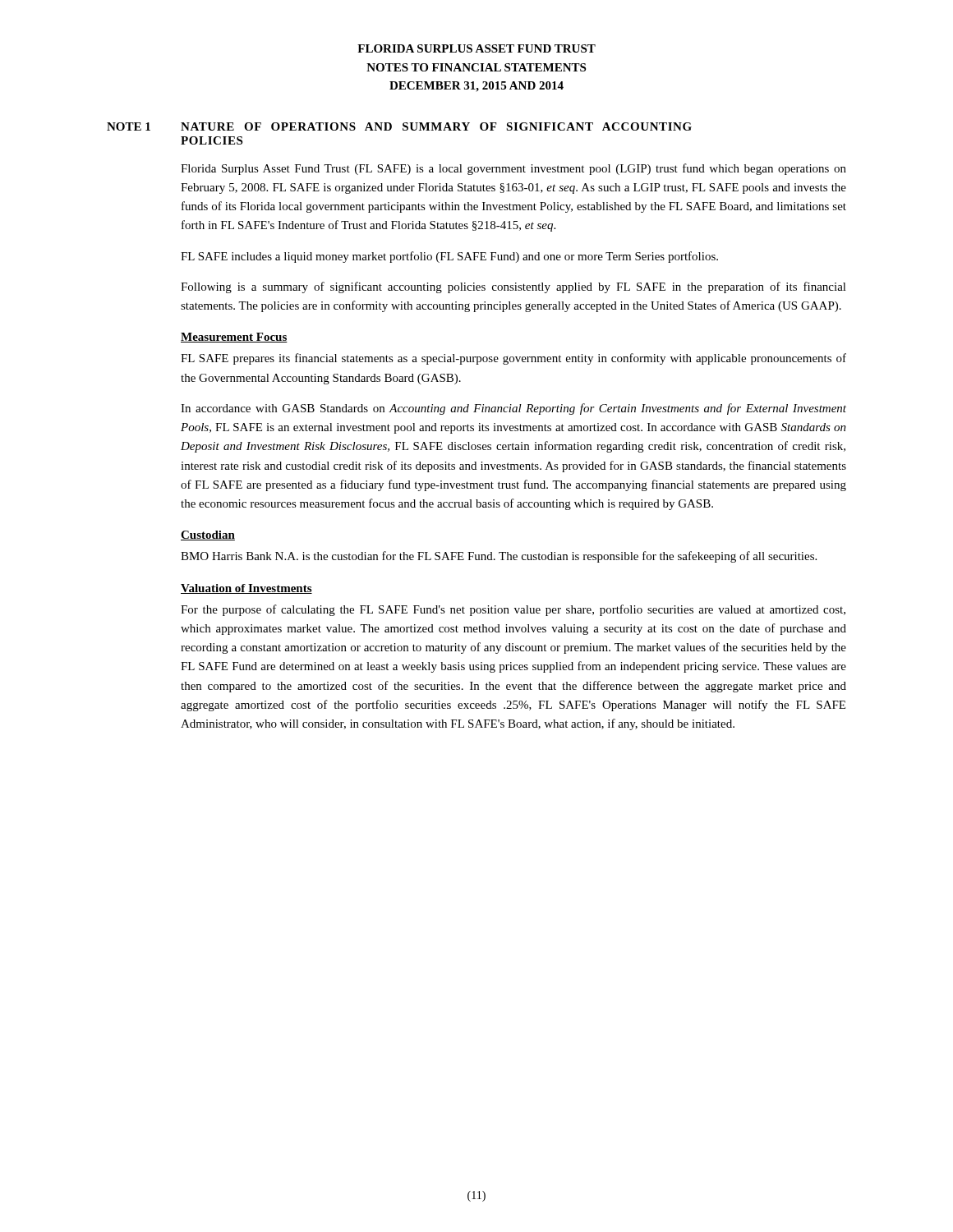Locate the text block starting "FL SAFE prepares"
The height and width of the screenshot is (1232, 953).
coord(513,368)
